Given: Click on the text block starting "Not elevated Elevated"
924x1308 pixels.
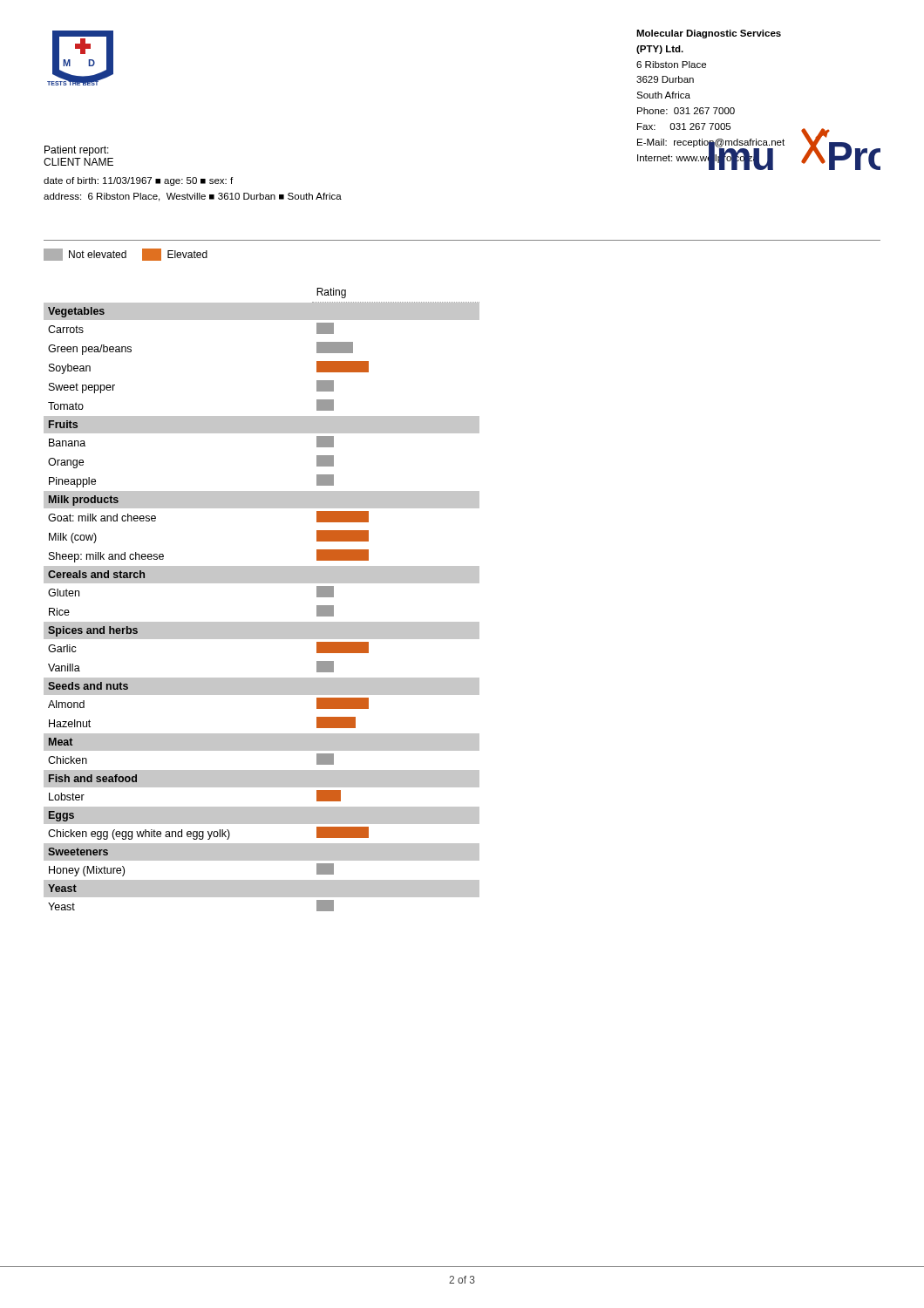Looking at the screenshot, I should pos(126,255).
